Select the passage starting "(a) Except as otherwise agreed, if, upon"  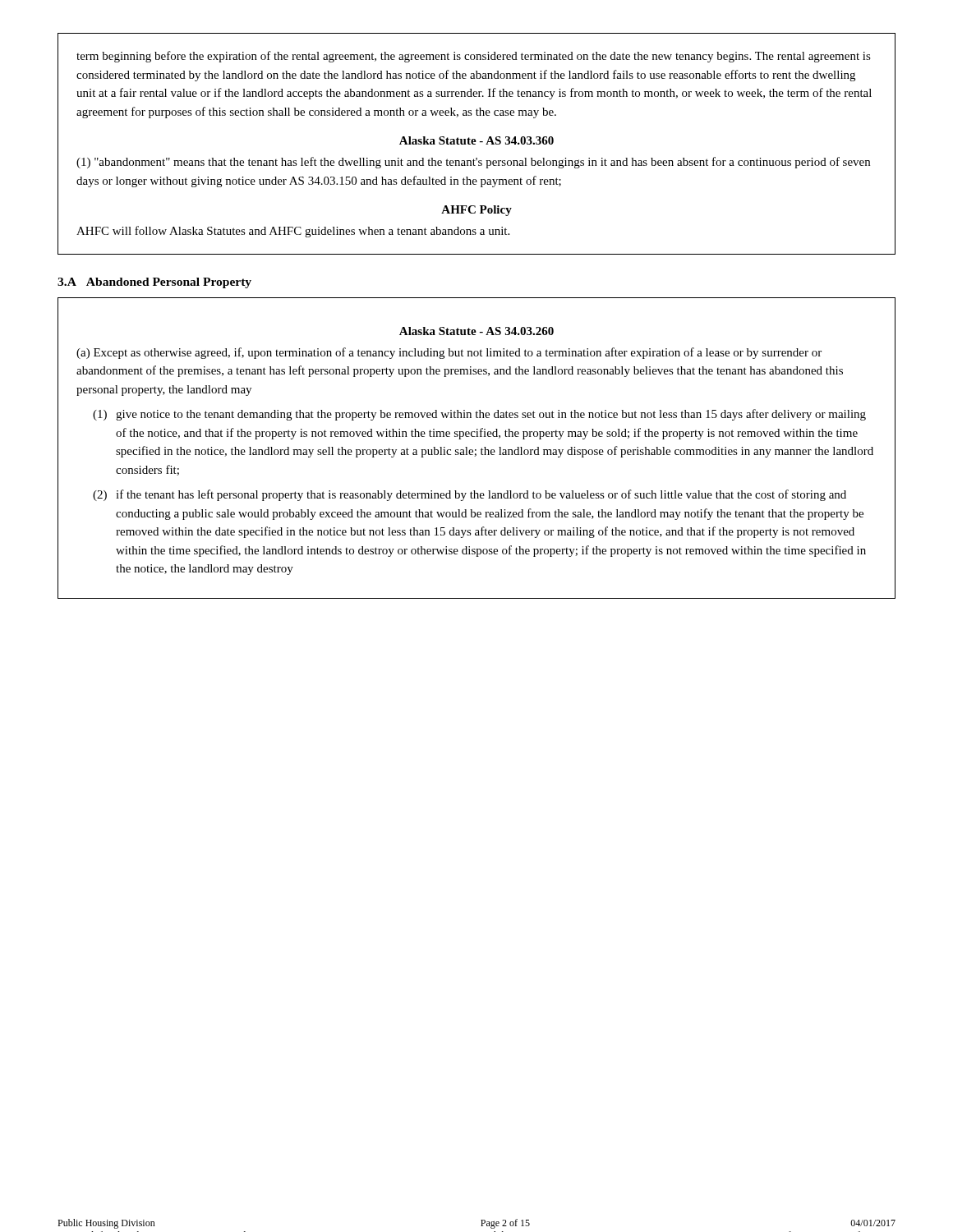[460, 370]
